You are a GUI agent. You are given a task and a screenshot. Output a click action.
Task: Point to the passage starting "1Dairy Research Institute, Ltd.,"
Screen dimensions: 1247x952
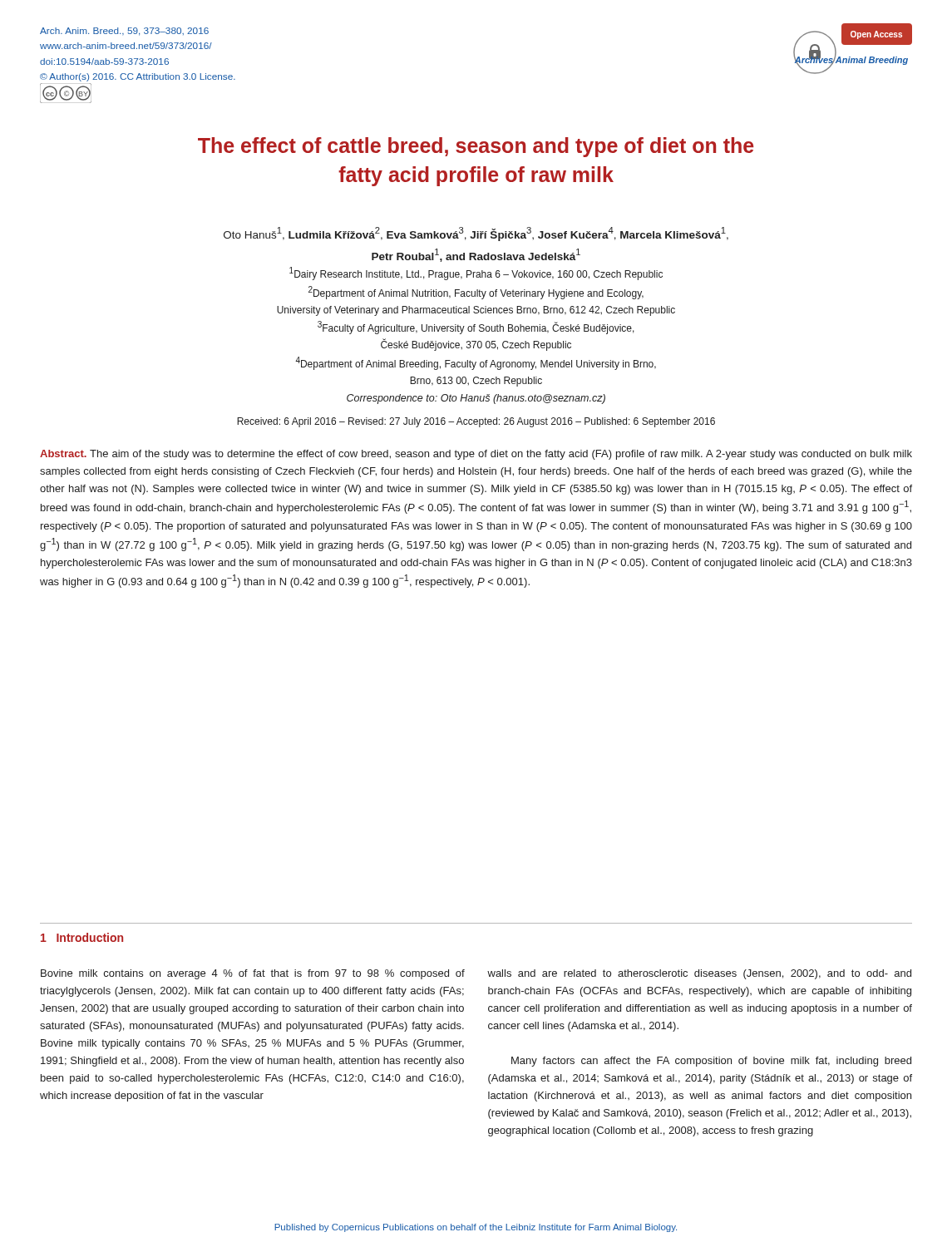(476, 326)
